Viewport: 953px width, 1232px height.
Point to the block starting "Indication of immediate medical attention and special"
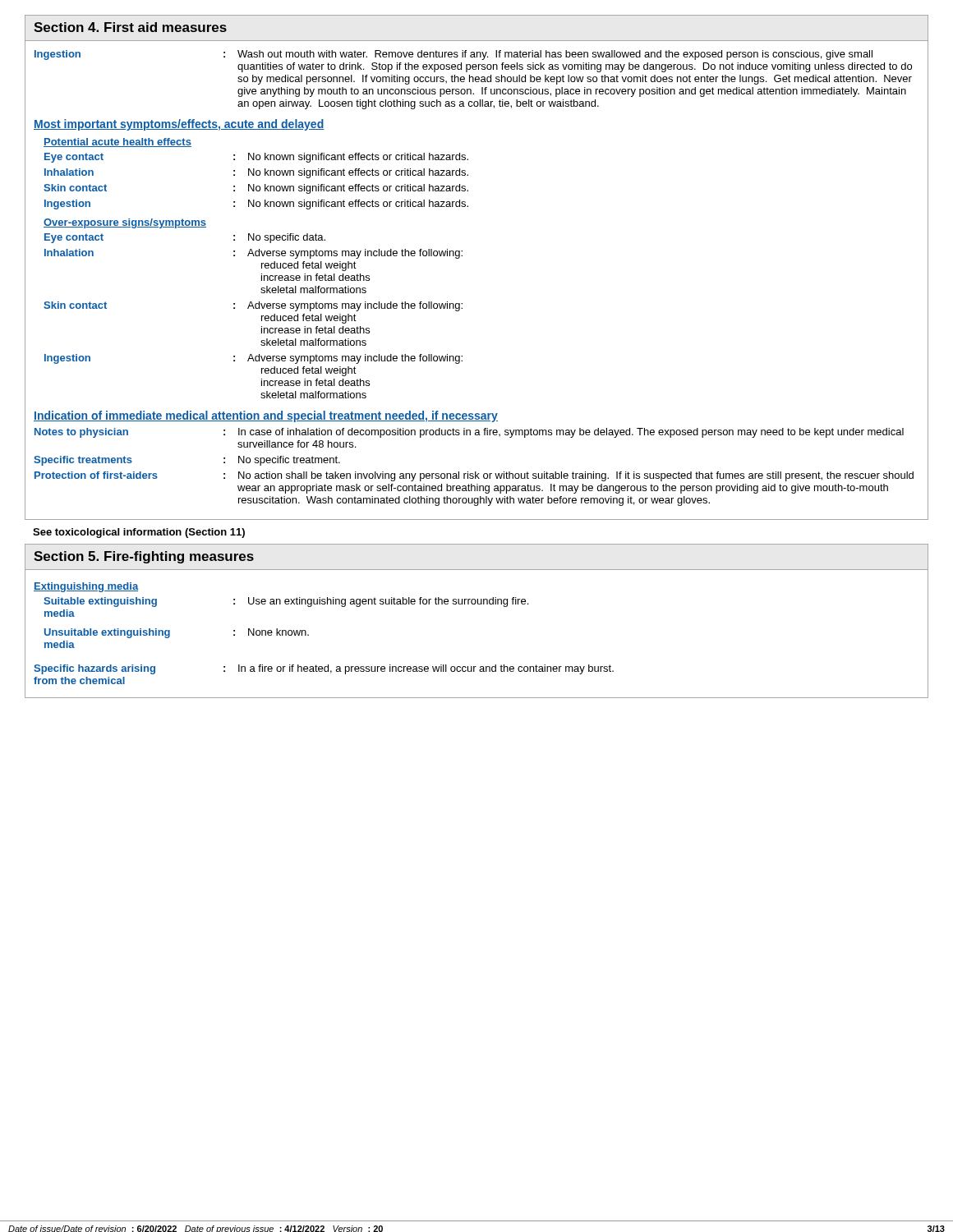[266, 416]
